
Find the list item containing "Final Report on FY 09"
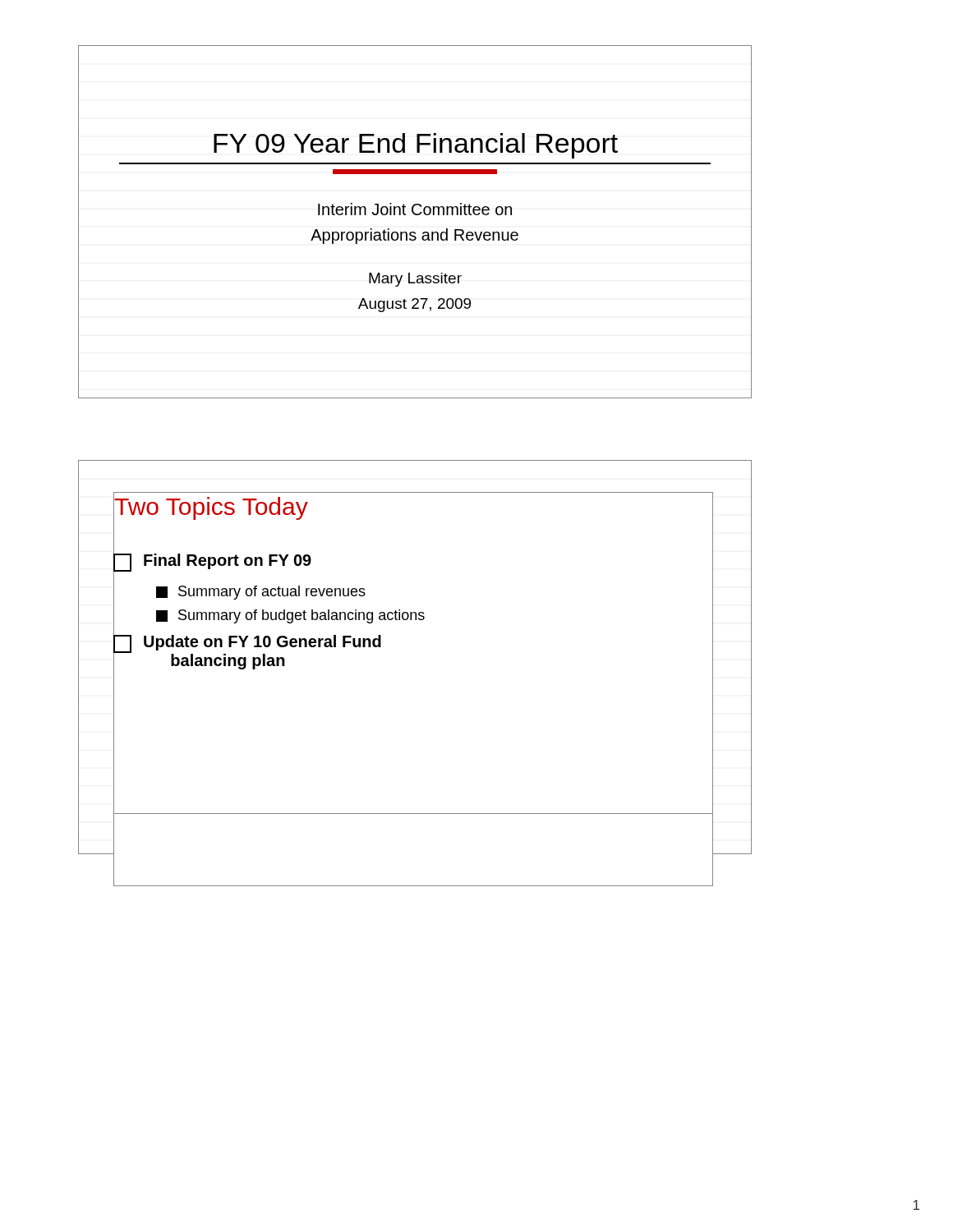click(212, 561)
